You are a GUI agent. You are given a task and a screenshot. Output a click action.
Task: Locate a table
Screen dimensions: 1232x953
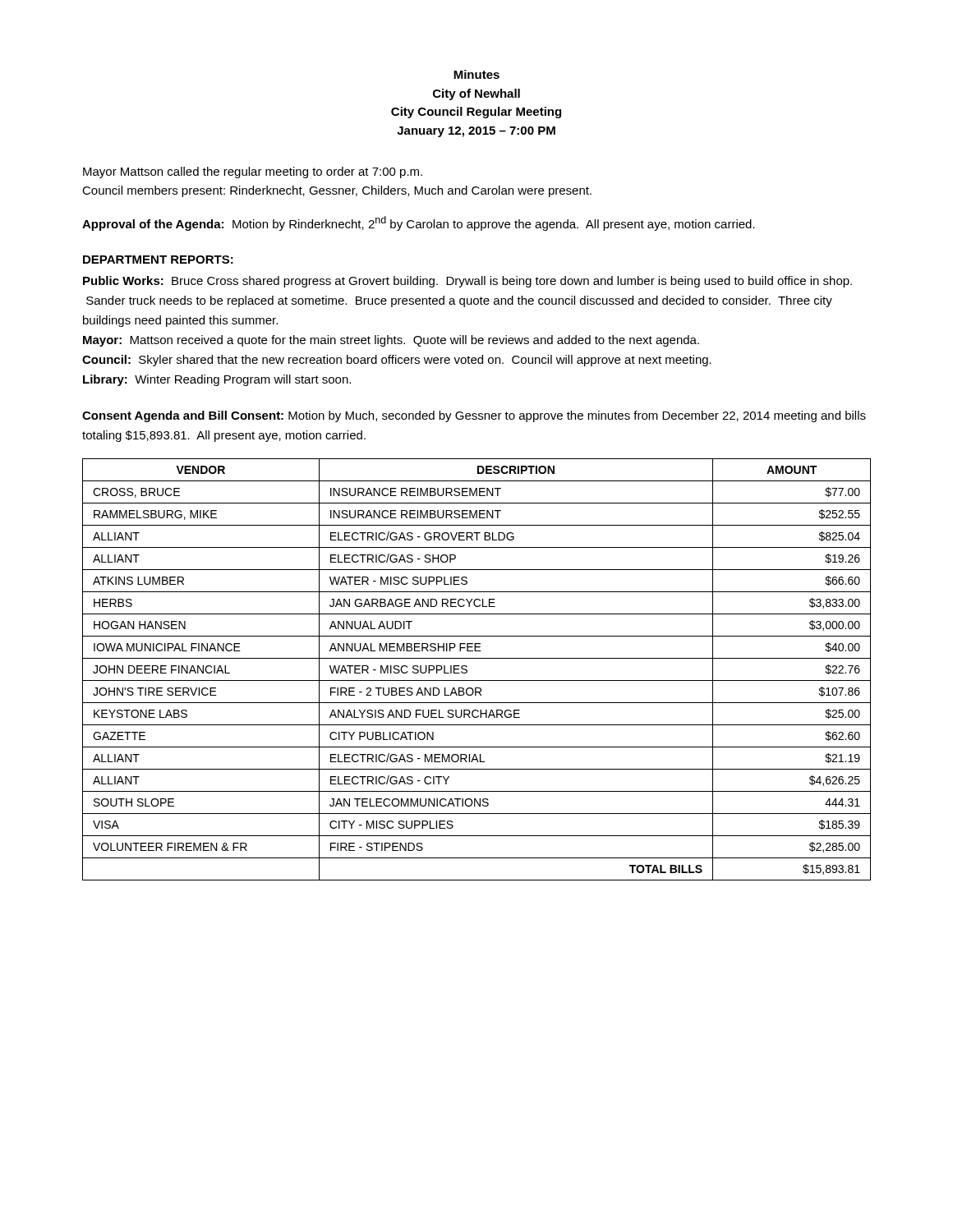pos(476,669)
